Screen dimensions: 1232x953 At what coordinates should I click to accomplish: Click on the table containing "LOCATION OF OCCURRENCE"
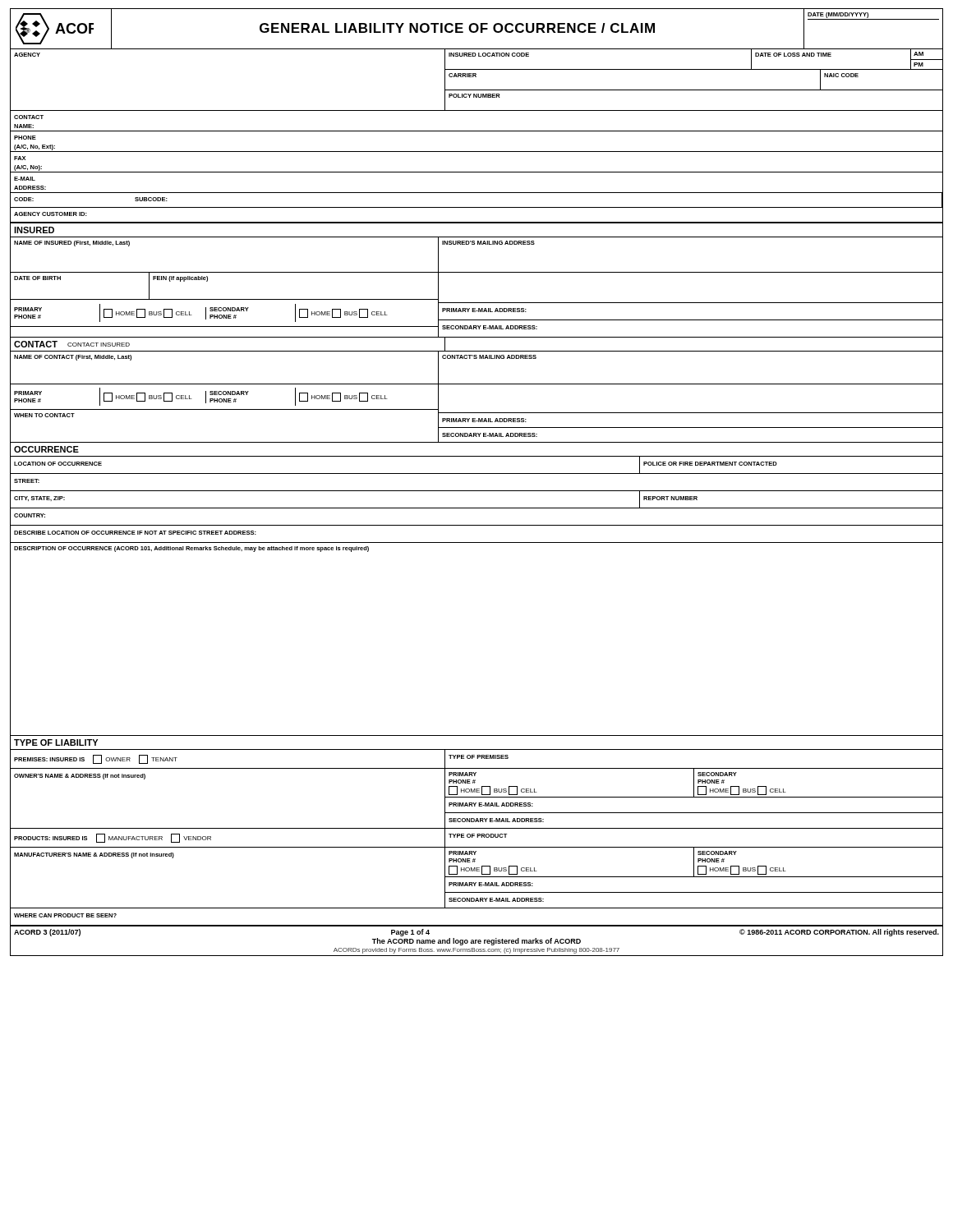(476, 596)
